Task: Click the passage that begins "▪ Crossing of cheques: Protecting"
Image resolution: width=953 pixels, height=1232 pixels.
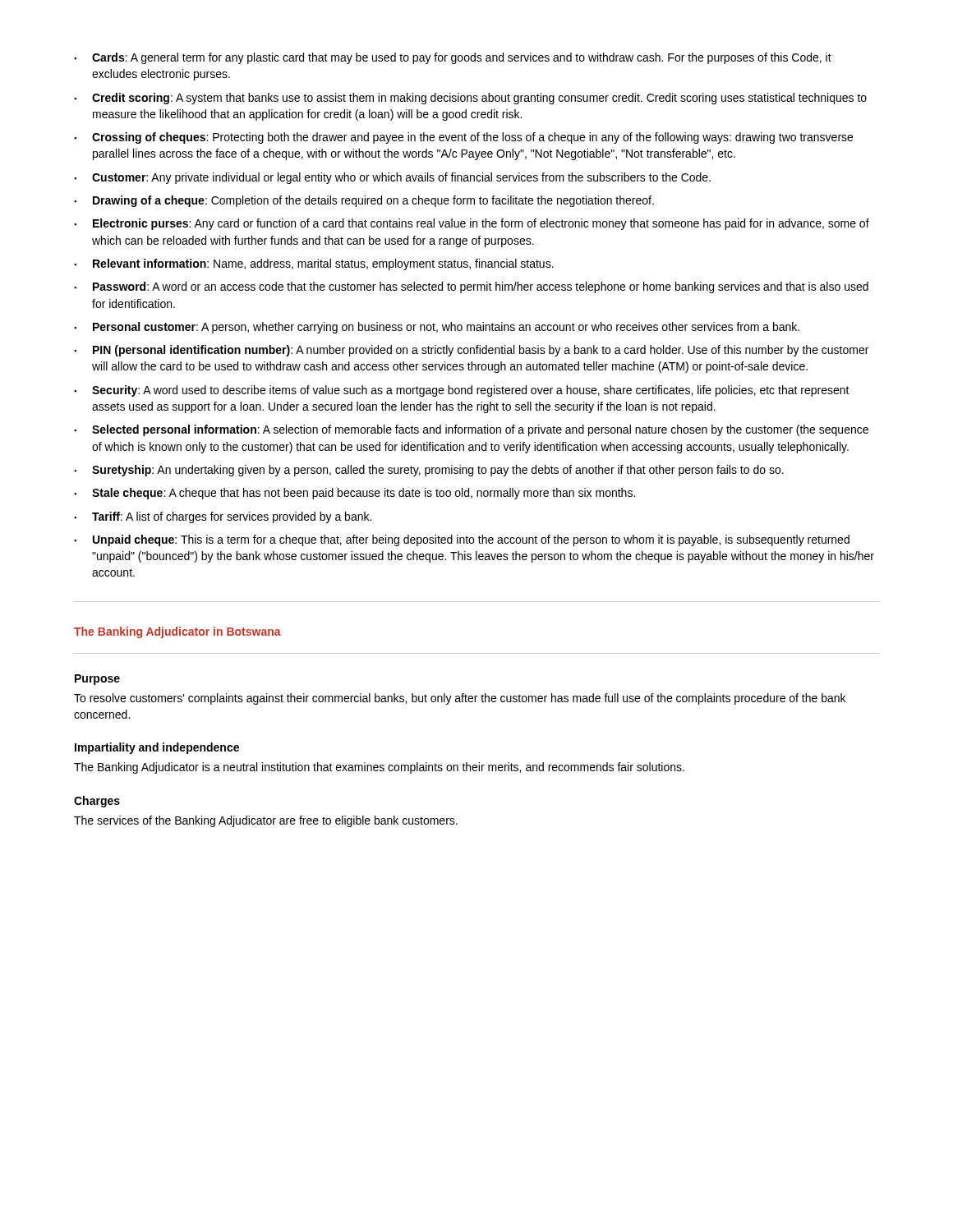Action: [x=476, y=146]
